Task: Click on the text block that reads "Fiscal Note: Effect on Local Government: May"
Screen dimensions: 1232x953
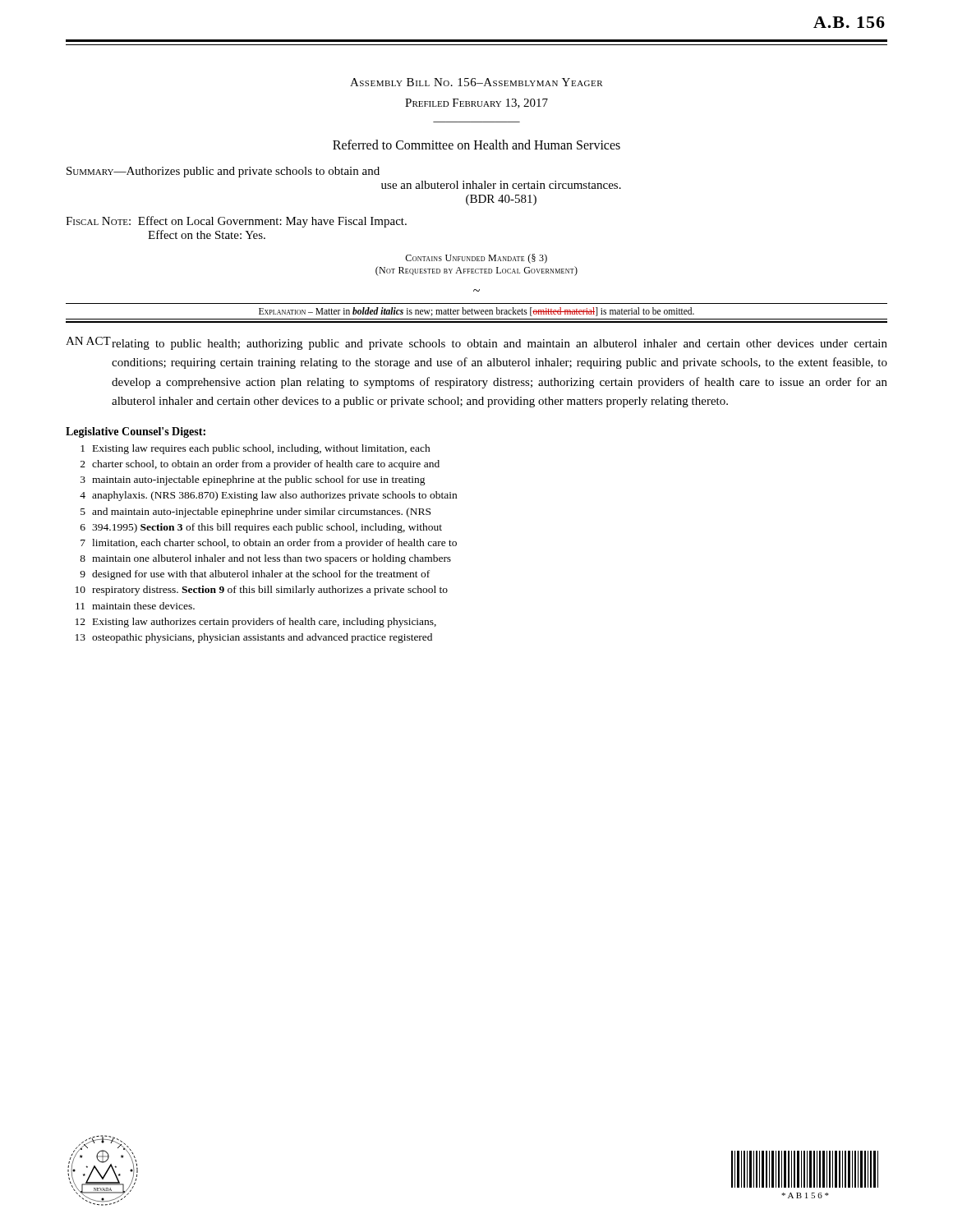Action: 236,228
